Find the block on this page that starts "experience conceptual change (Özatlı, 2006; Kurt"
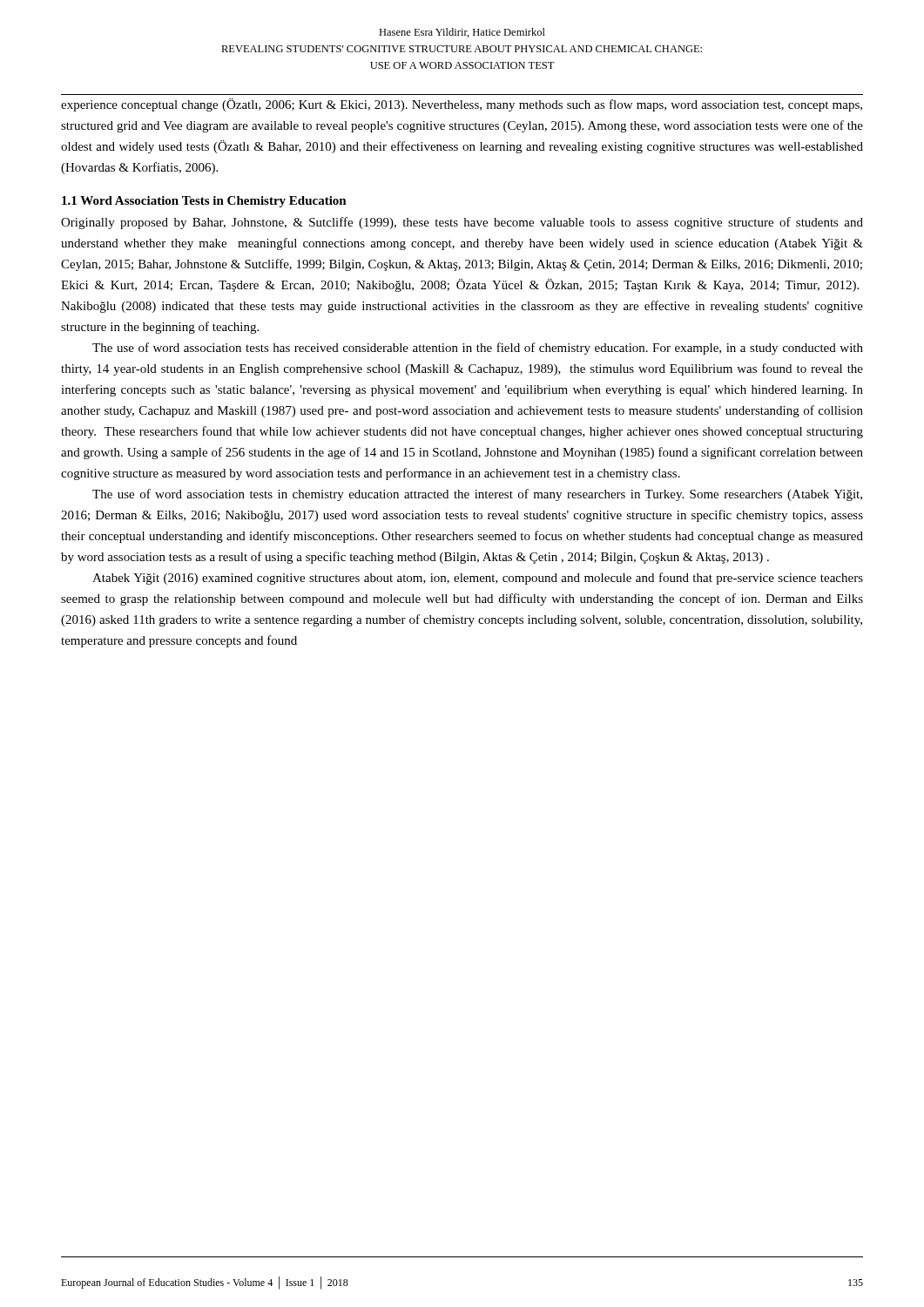The height and width of the screenshot is (1307, 924). tap(462, 136)
